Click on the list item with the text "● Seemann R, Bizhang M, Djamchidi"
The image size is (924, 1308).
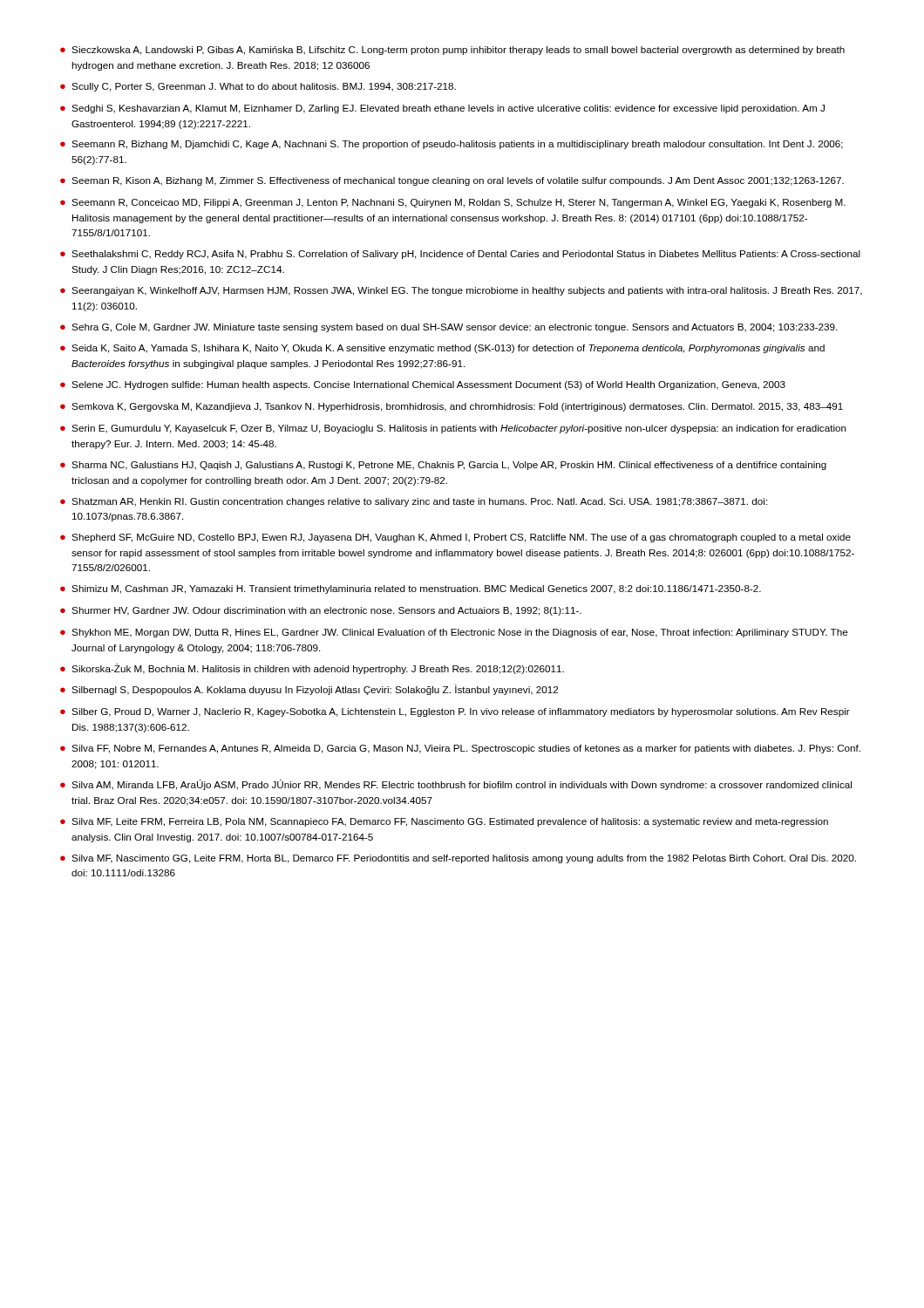[x=451, y=151]
